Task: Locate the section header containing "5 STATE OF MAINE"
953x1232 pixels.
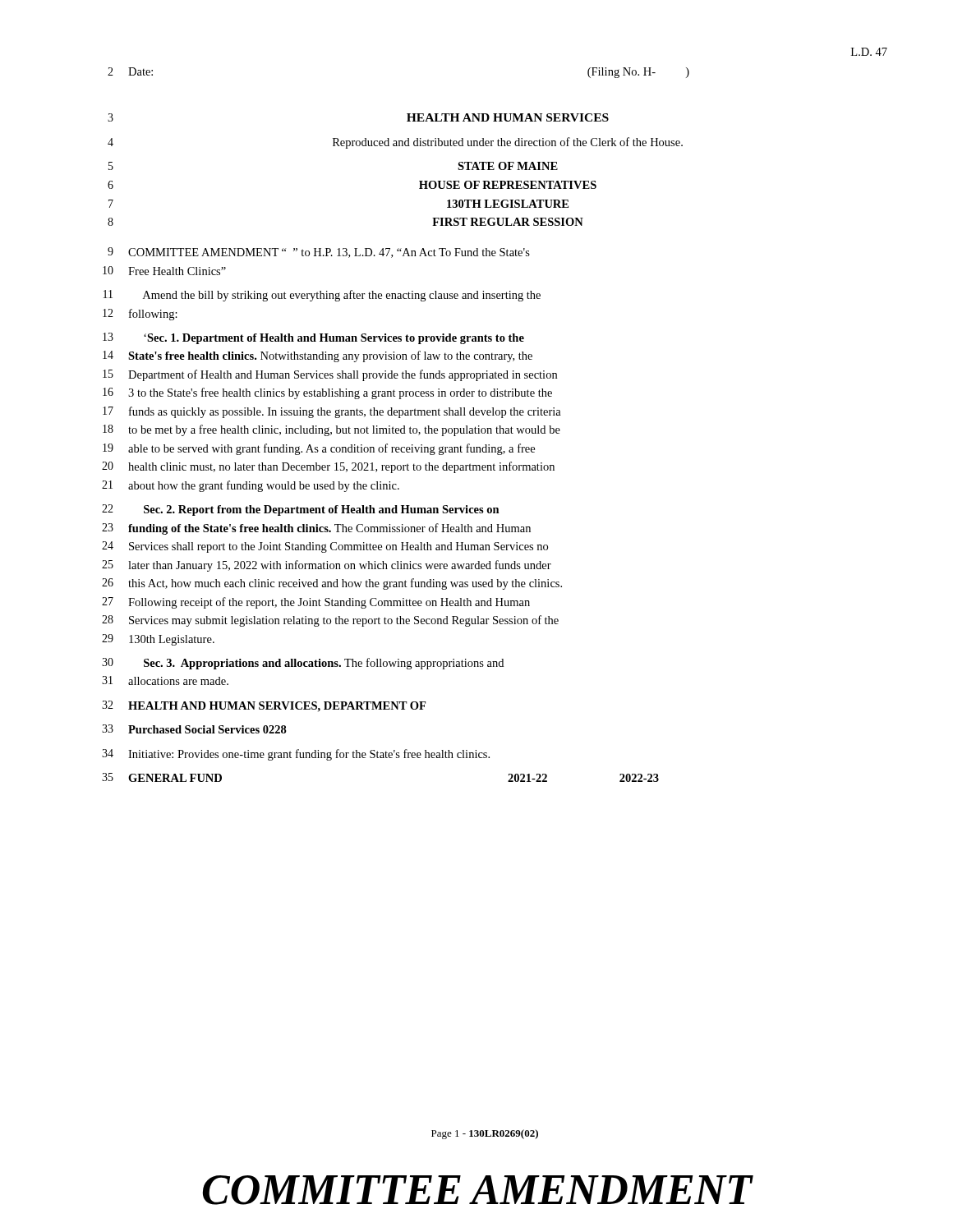Action: tap(485, 167)
